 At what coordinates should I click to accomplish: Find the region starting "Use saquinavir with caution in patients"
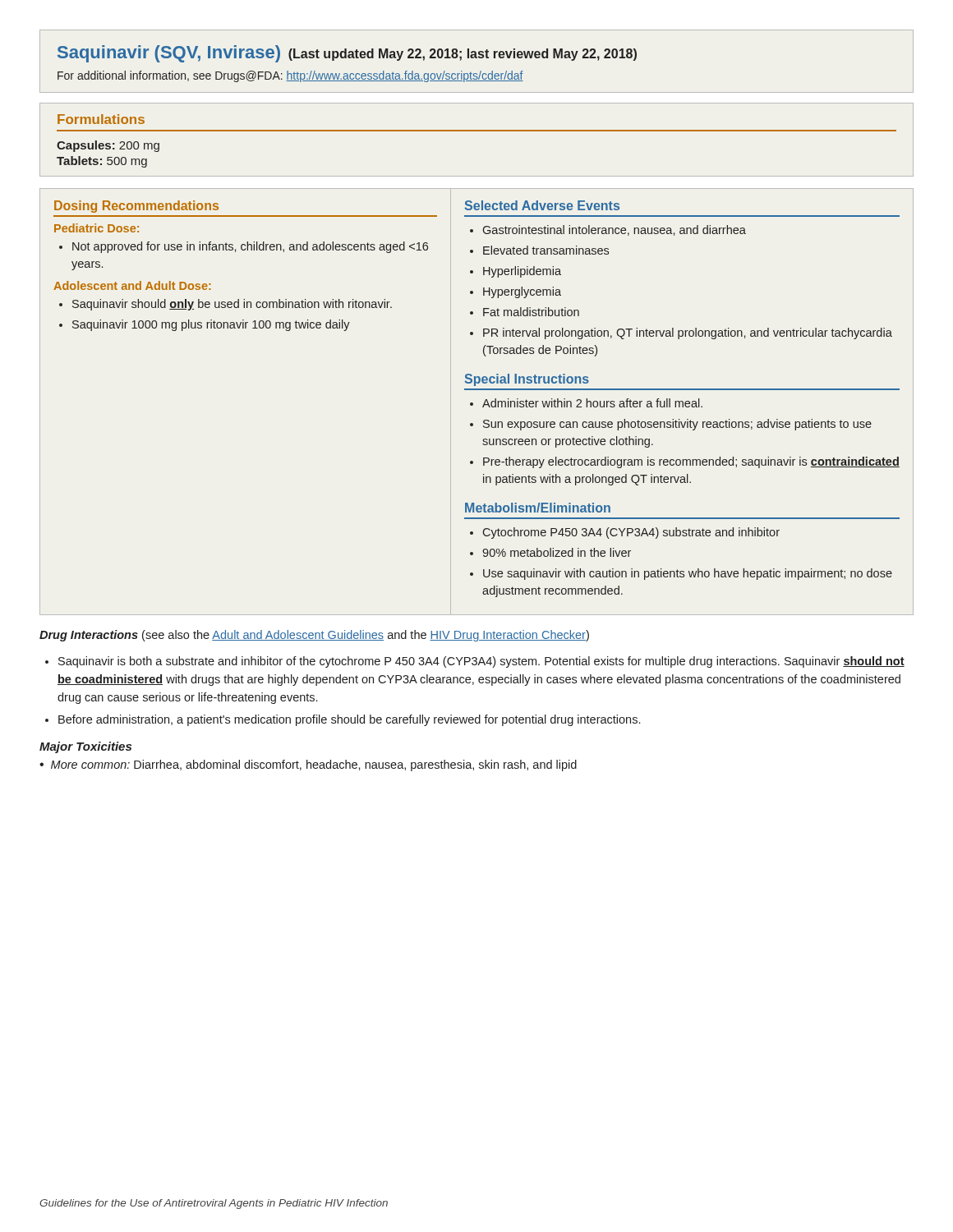(x=687, y=582)
